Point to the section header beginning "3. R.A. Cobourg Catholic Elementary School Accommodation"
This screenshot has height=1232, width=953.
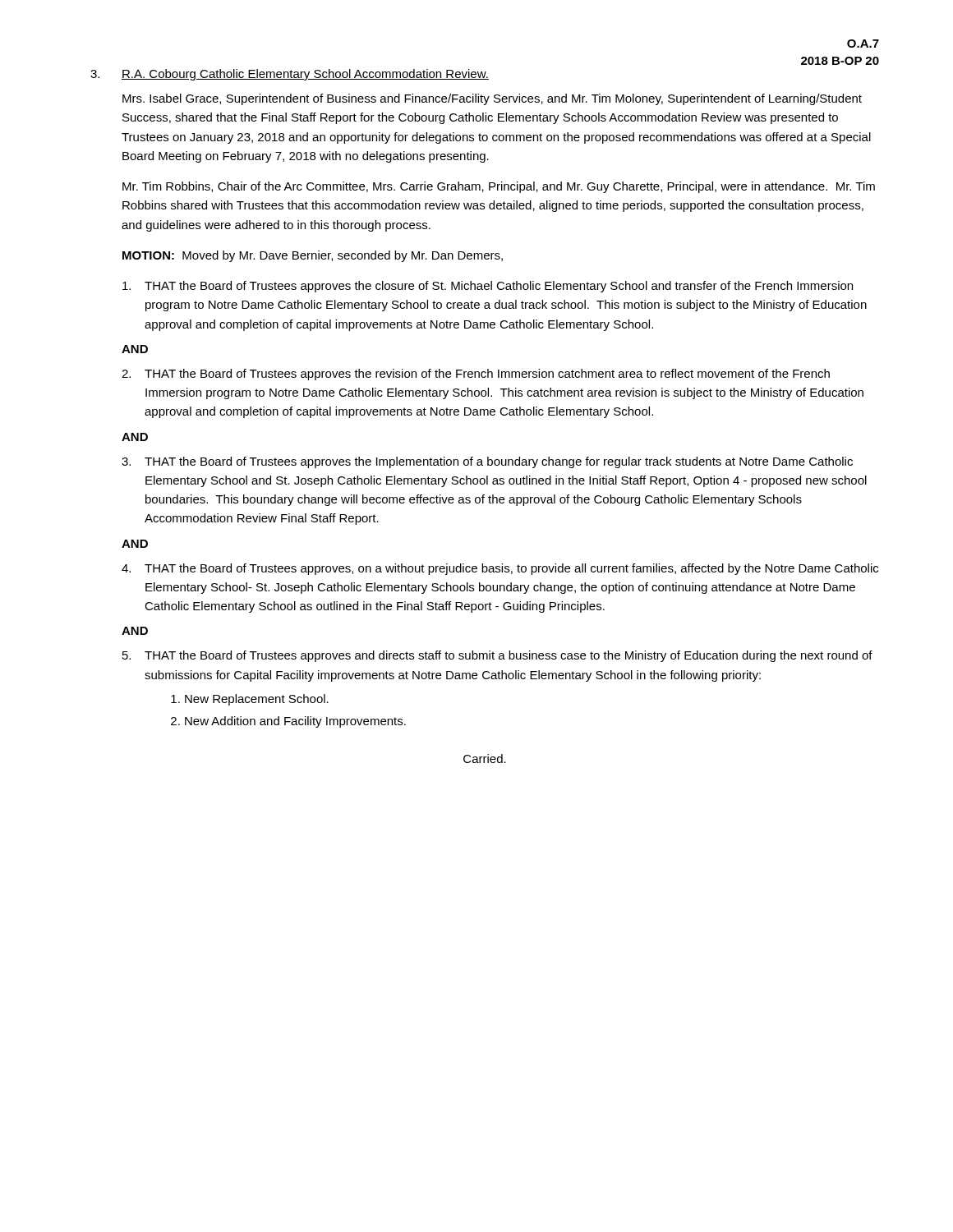tap(290, 73)
